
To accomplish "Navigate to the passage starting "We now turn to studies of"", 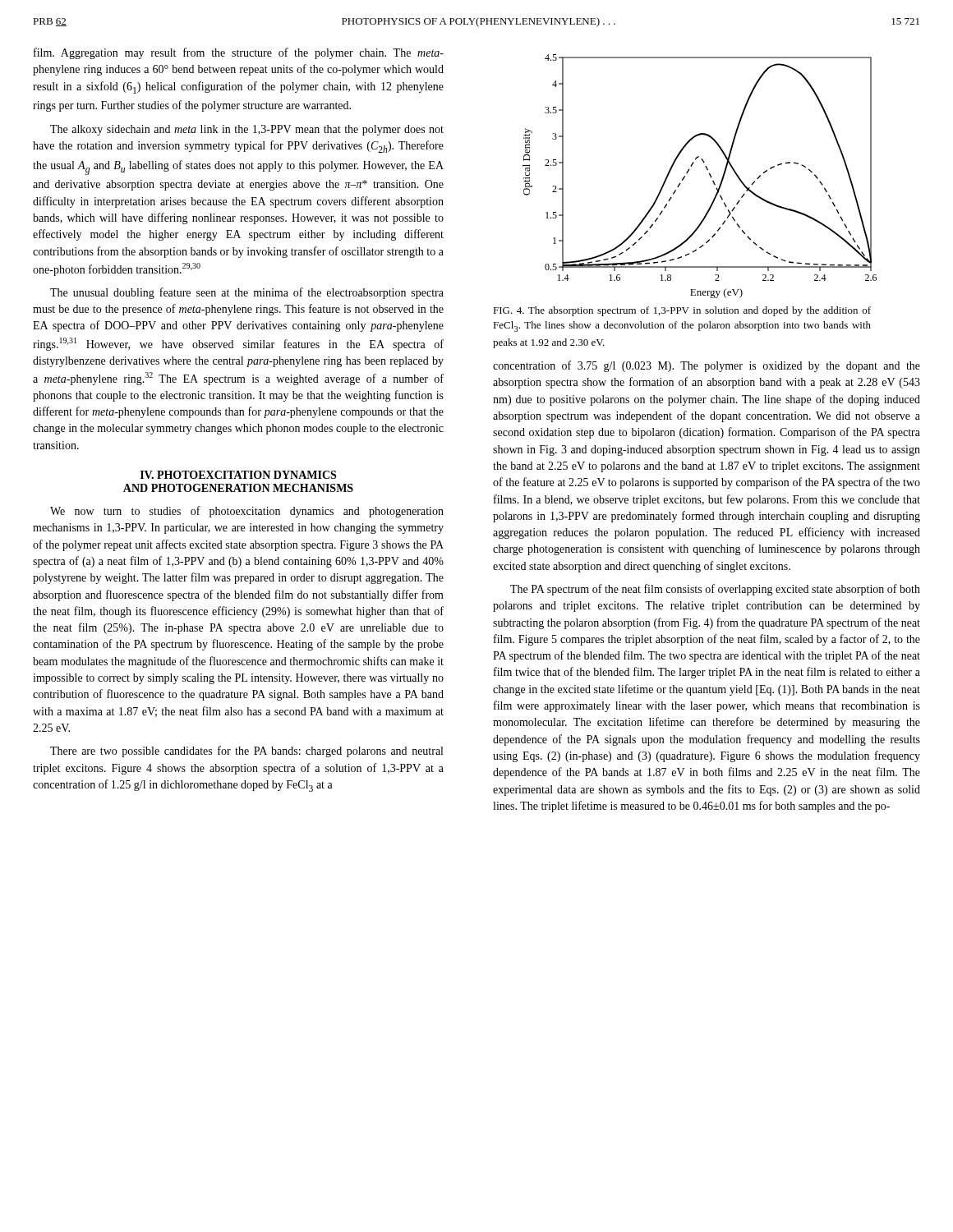I will (x=238, y=620).
